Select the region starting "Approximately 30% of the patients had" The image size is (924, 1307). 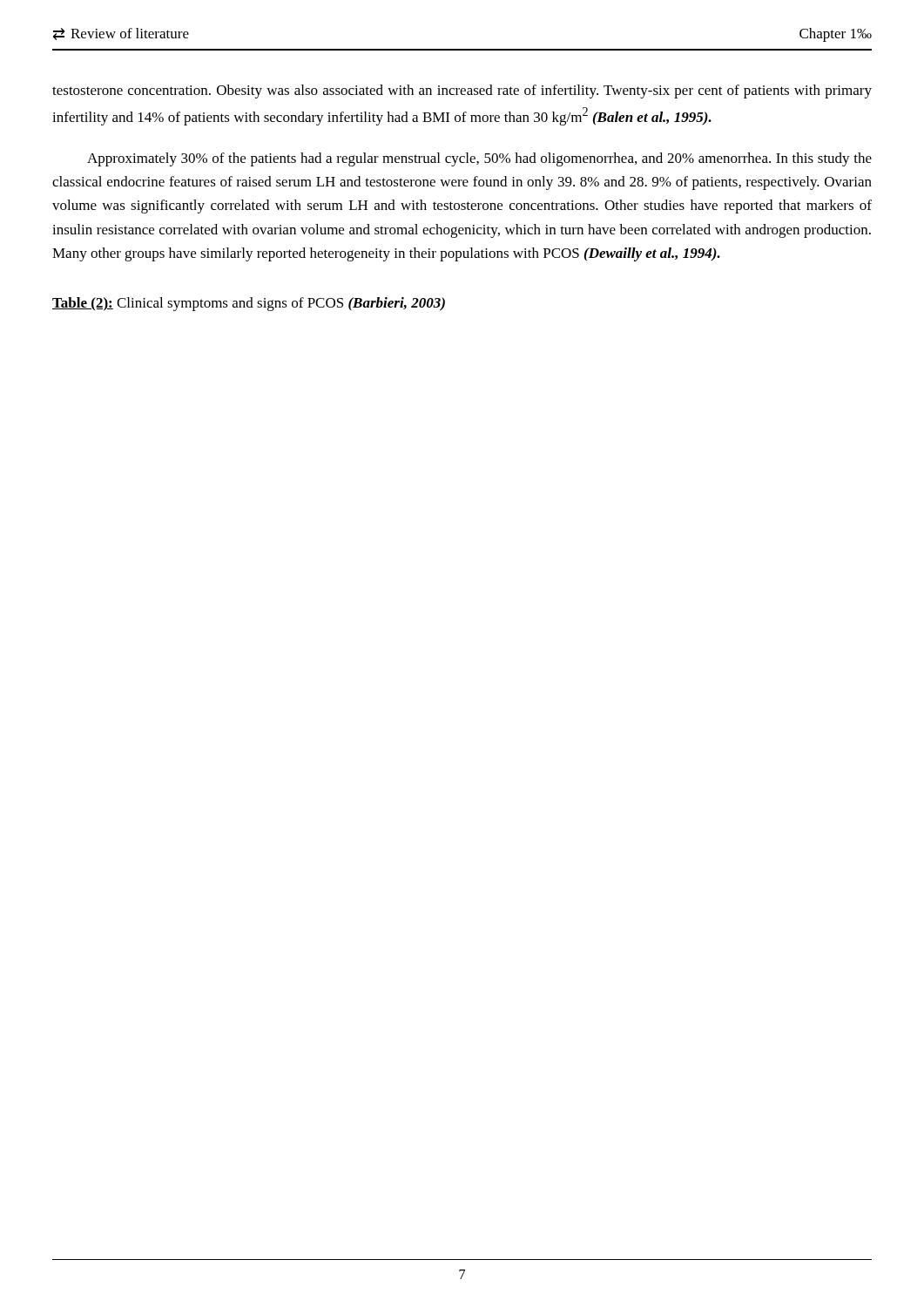[462, 206]
